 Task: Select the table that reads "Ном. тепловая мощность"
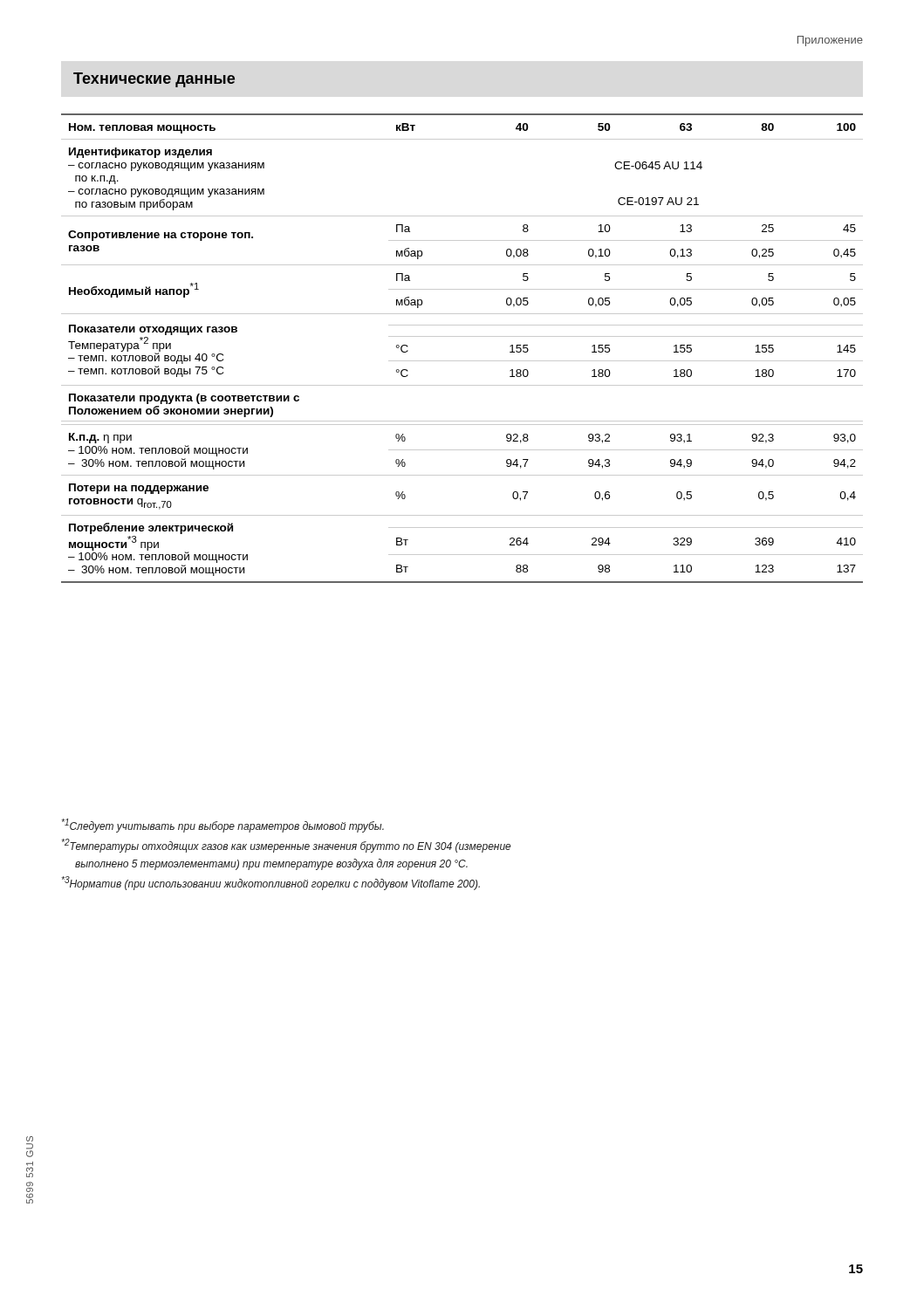[x=462, y=348]
